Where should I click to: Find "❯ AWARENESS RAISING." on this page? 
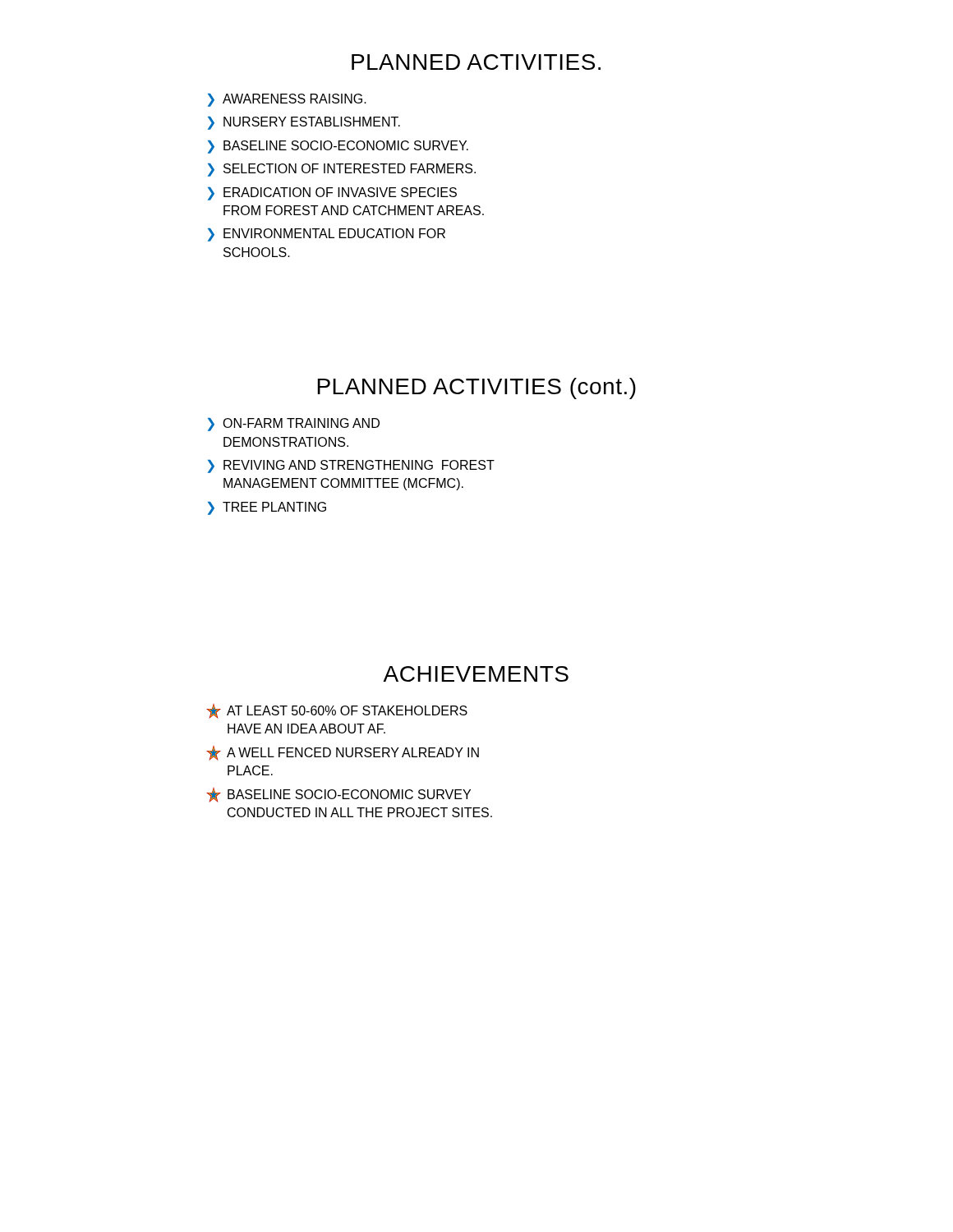pyautogui.click(x=287, y=100)
